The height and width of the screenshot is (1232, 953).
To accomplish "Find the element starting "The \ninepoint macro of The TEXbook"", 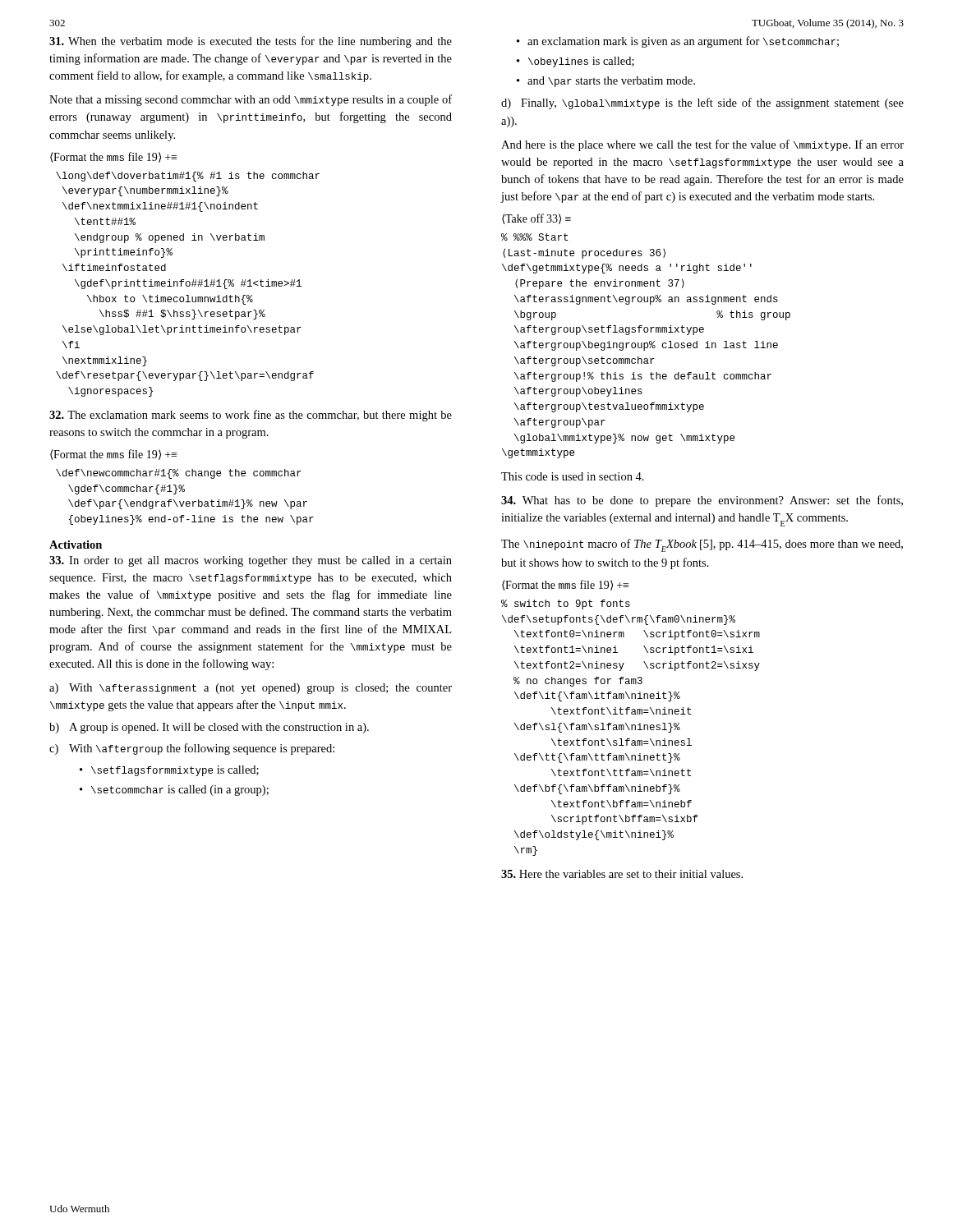I will click(x=702, y=553).
